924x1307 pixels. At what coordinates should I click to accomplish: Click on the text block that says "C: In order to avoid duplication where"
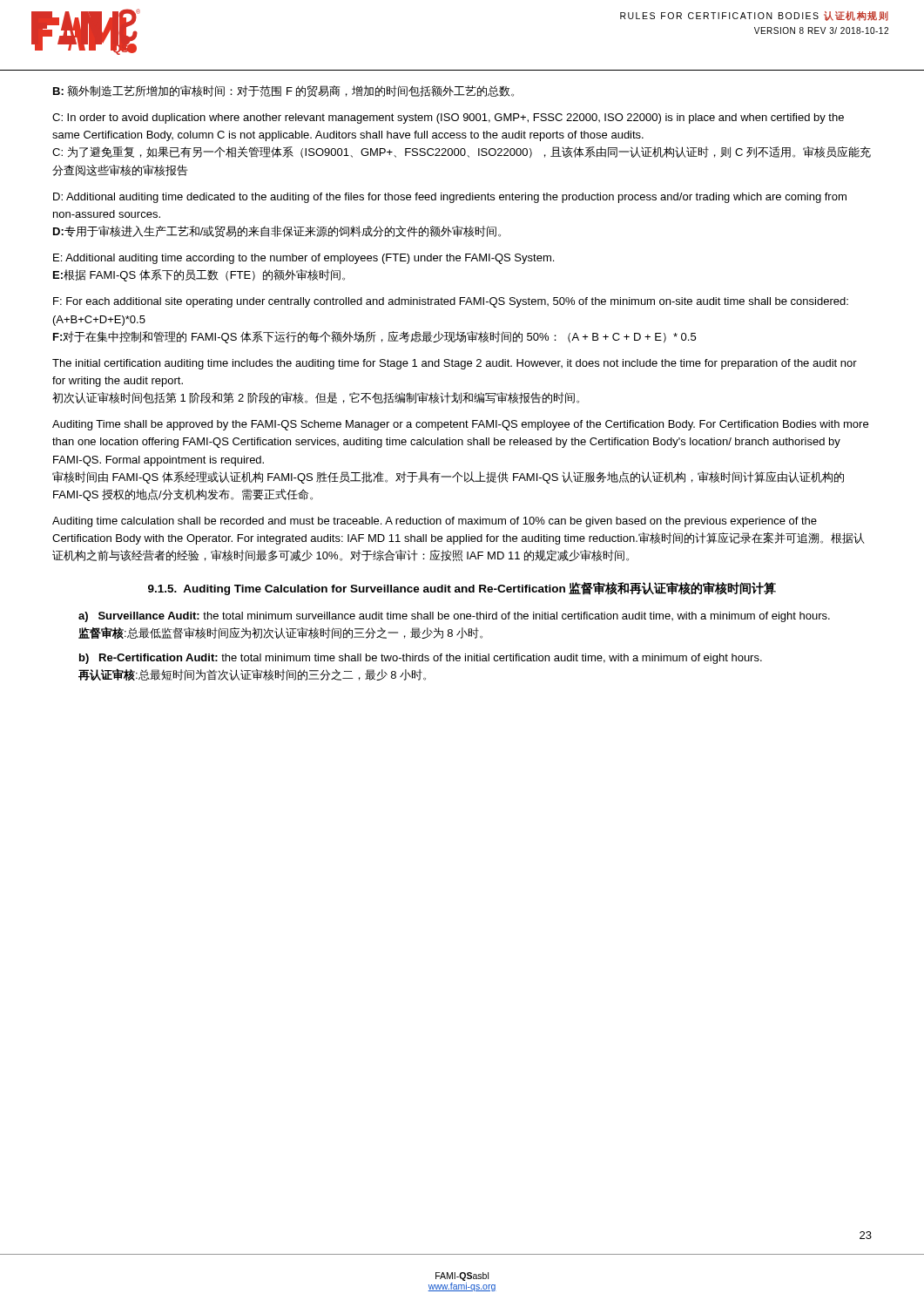point(462,144)
